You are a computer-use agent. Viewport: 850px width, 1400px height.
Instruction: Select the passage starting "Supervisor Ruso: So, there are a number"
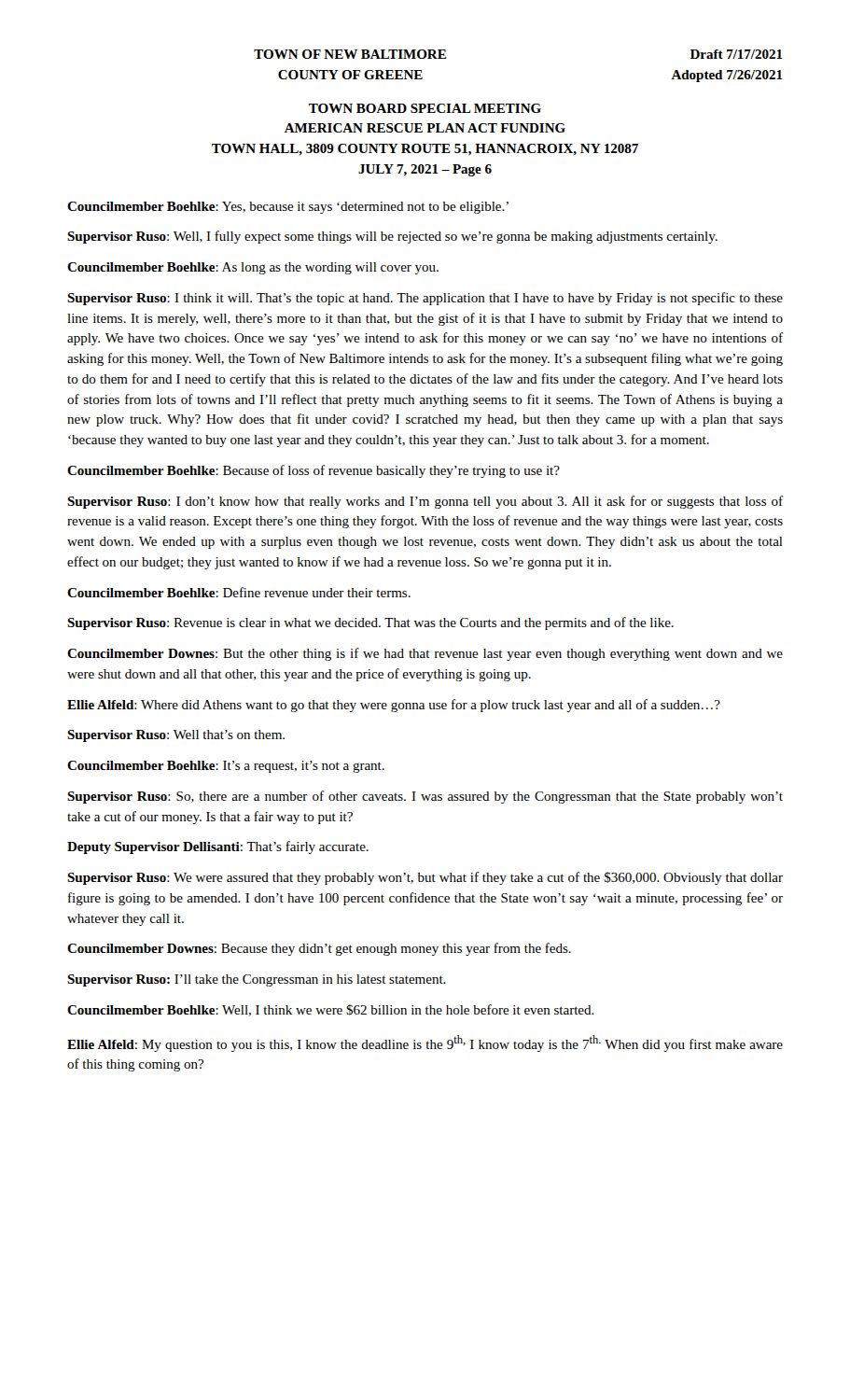pos(425,807)
